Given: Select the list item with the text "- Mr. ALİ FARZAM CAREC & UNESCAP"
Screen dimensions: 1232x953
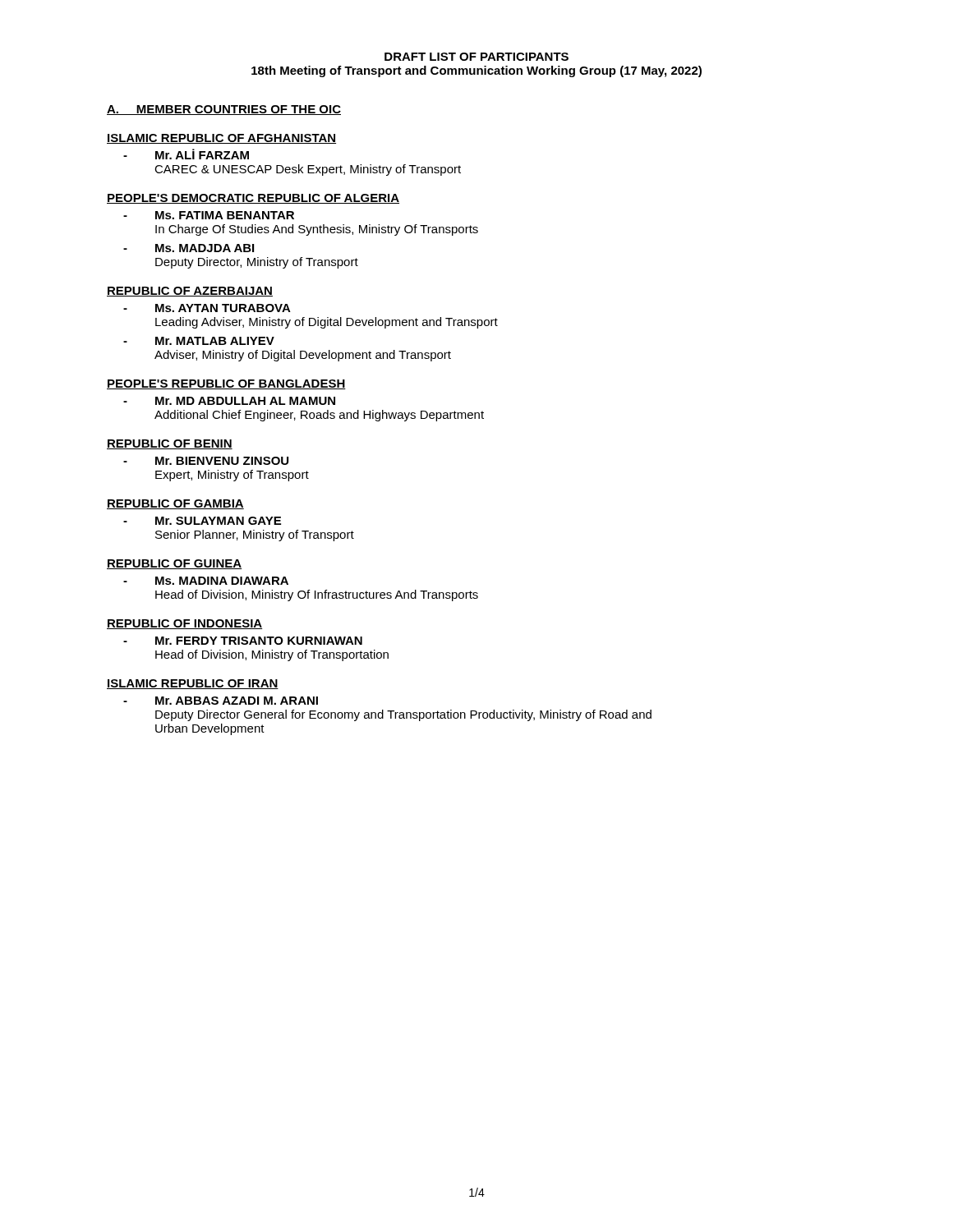Looking at the screenshot, I should 292,162.
